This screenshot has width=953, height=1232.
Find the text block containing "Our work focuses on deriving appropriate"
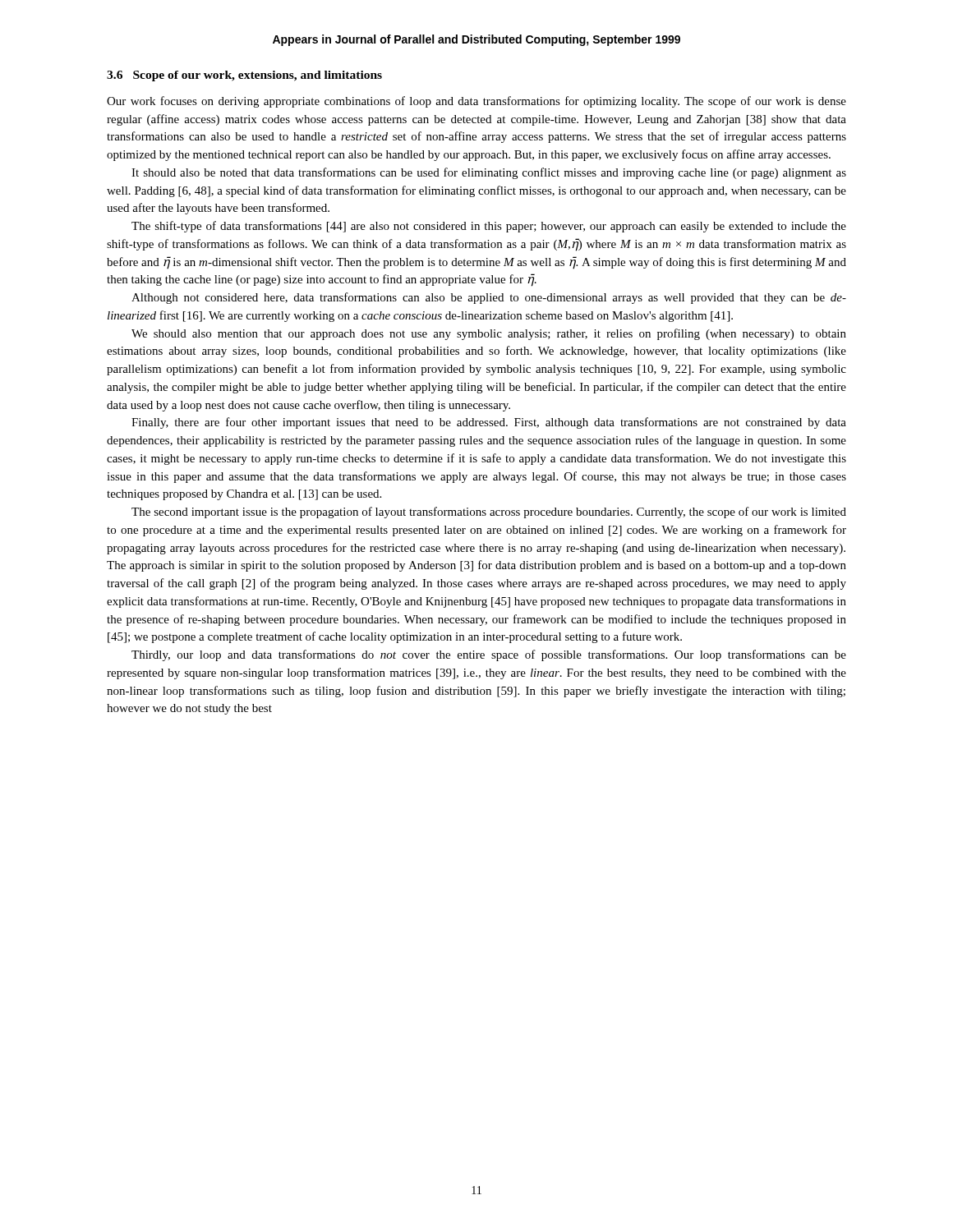point(476,405)
